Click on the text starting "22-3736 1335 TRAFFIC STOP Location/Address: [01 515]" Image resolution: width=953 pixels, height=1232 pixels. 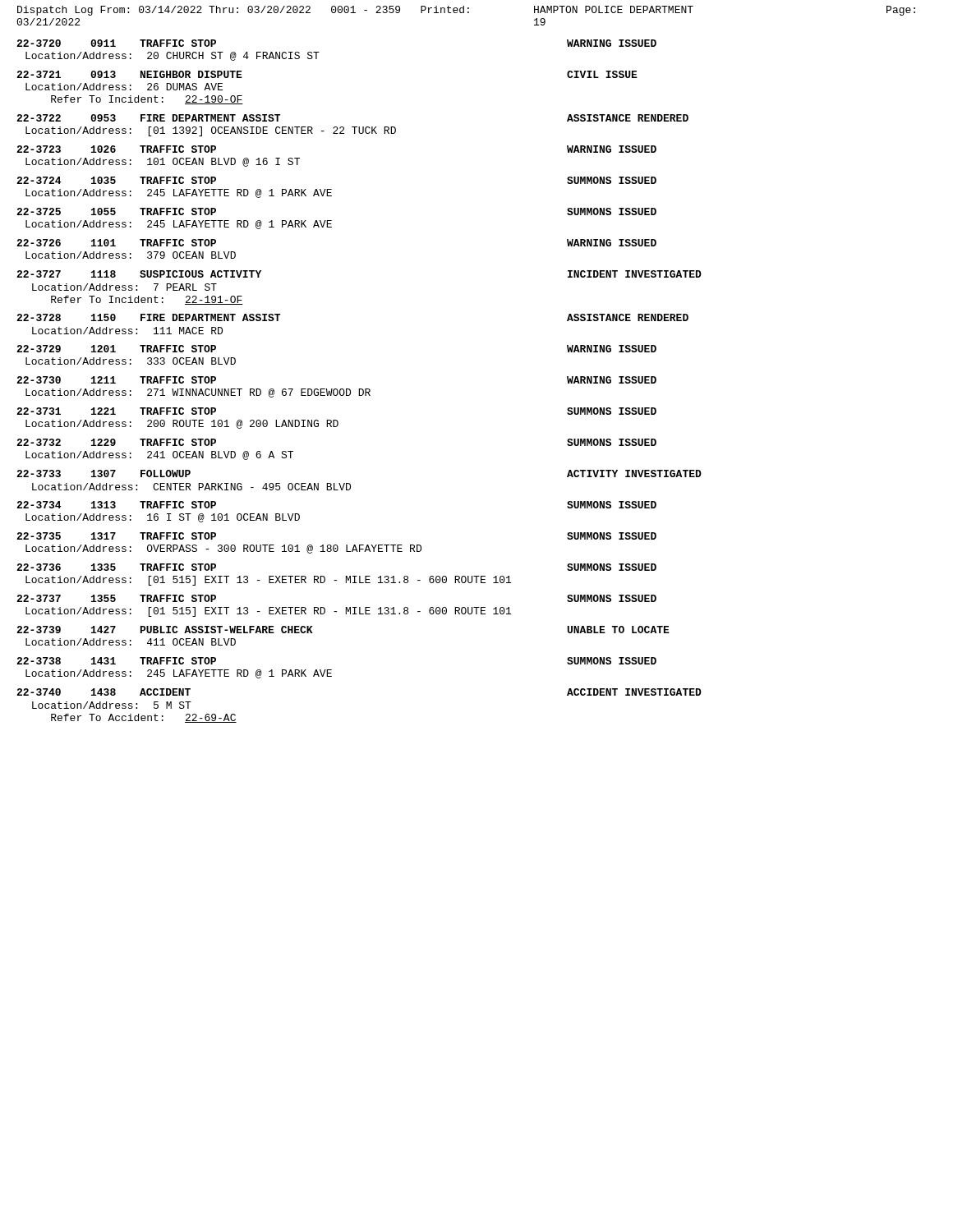(x=476, y=574)
